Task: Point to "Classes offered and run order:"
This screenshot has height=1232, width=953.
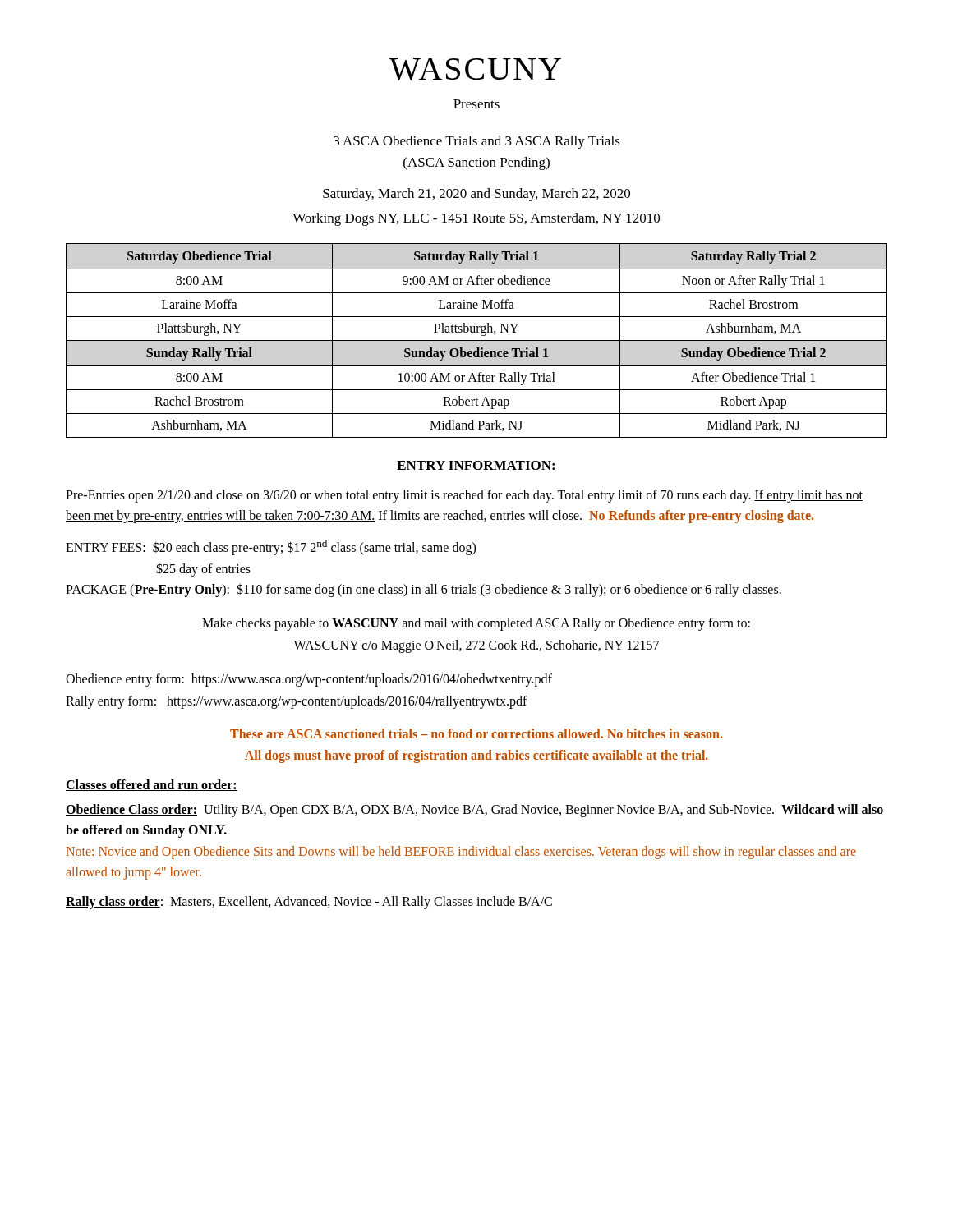Action: pyautogui.click(x=151, y=784)
